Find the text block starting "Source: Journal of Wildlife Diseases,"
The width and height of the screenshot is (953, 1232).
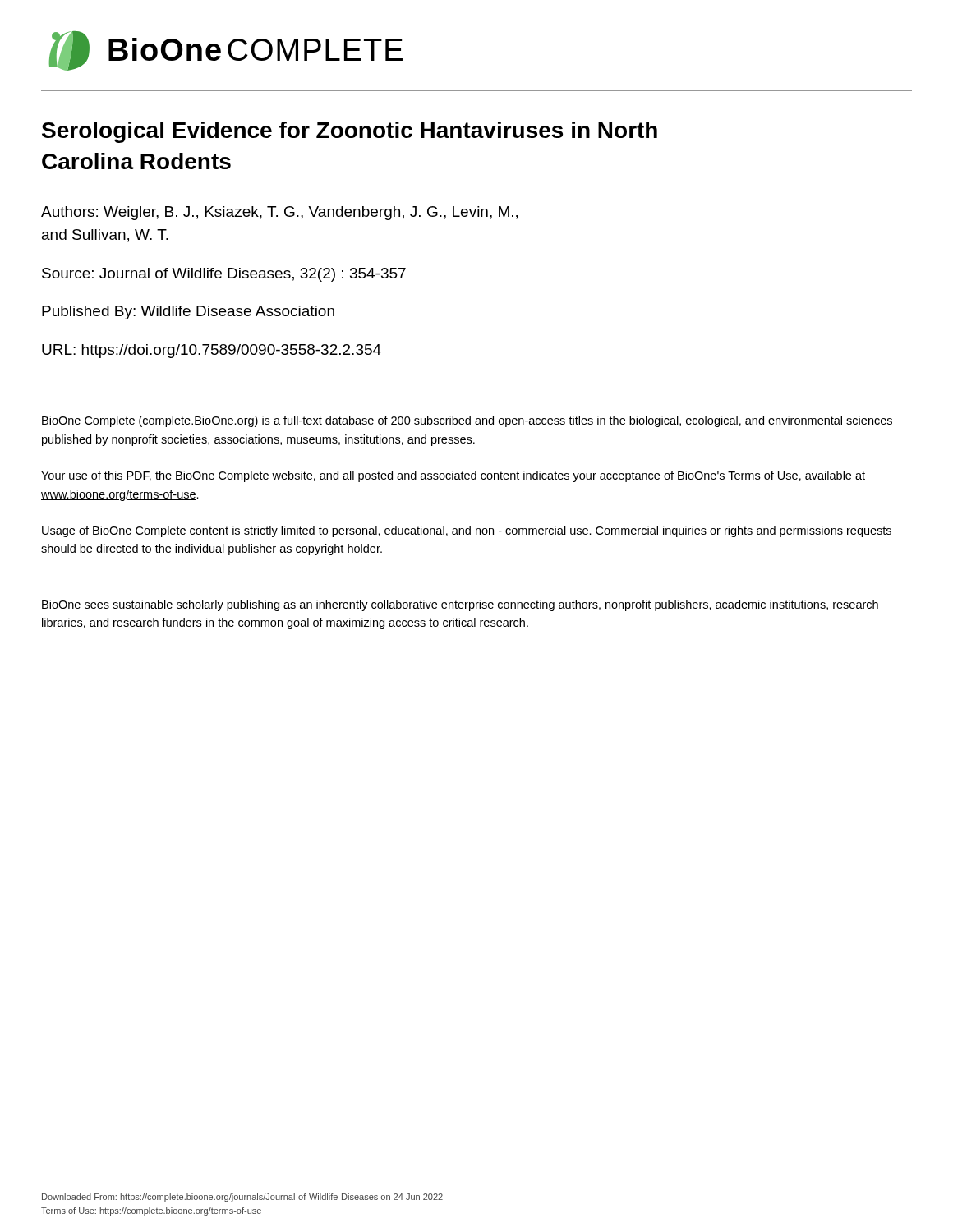224,273
